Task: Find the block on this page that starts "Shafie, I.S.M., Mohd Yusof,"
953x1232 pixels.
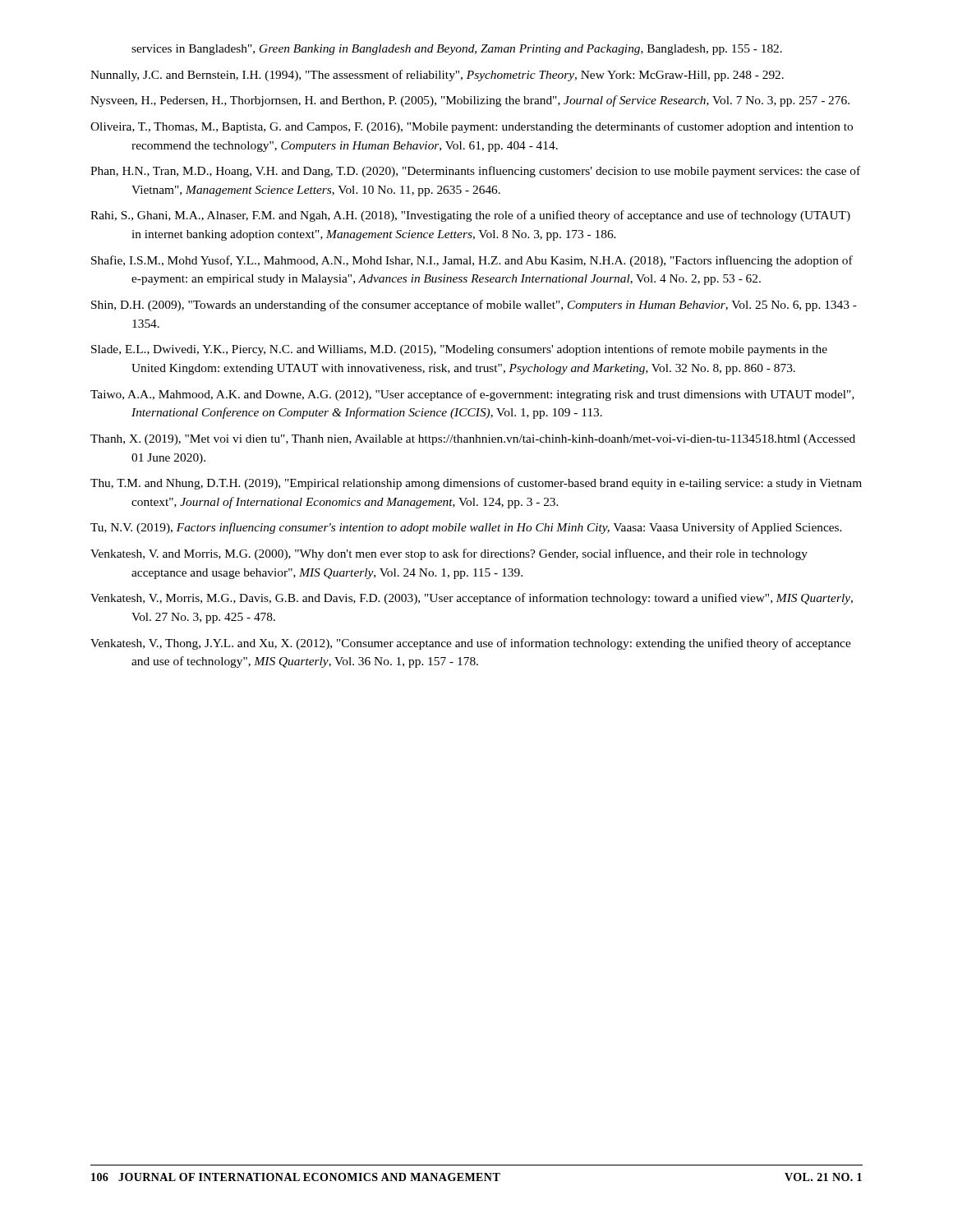Action: [471, 269]
